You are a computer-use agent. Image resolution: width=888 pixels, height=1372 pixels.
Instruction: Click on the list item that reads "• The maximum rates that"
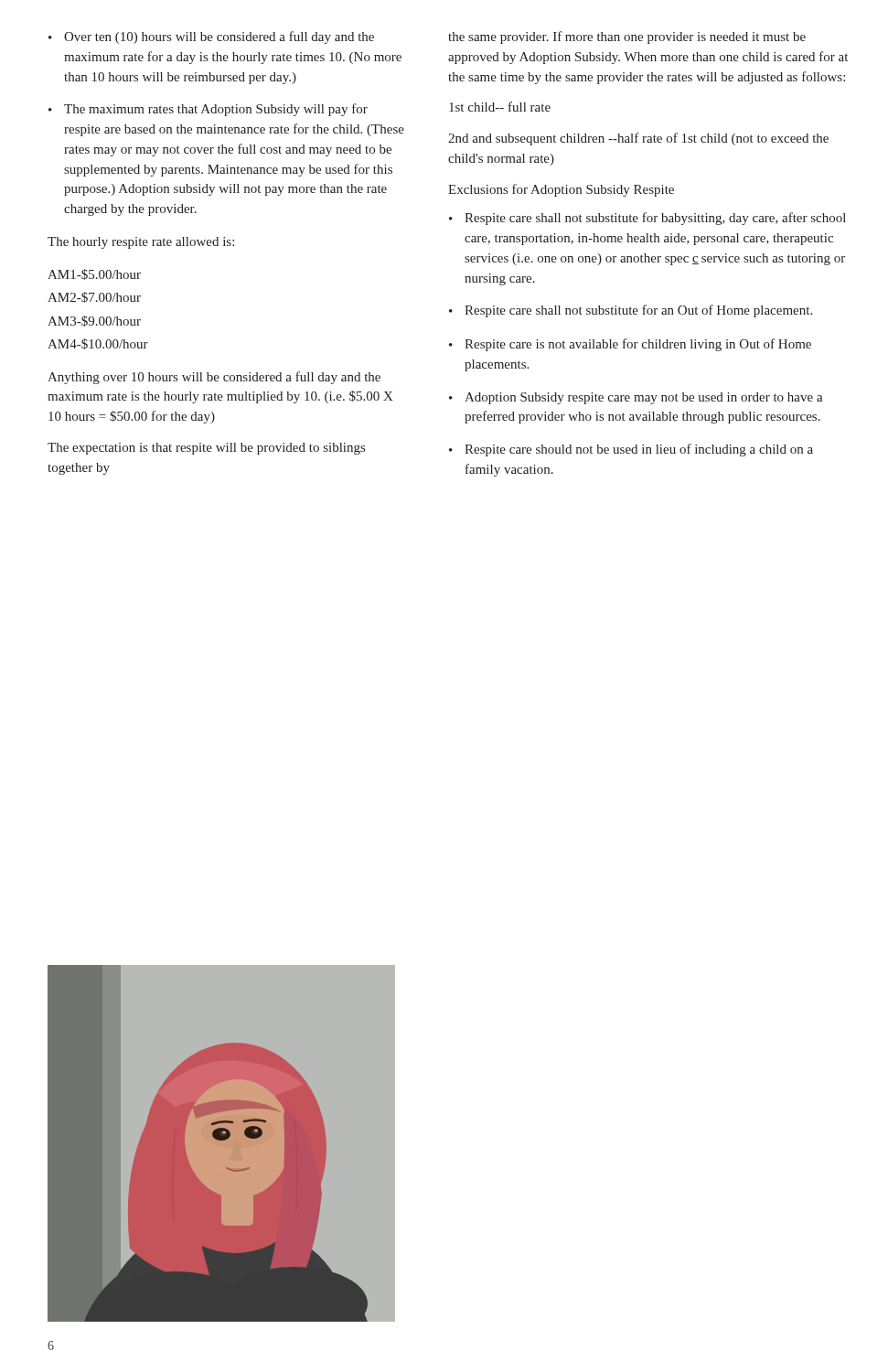226,160
